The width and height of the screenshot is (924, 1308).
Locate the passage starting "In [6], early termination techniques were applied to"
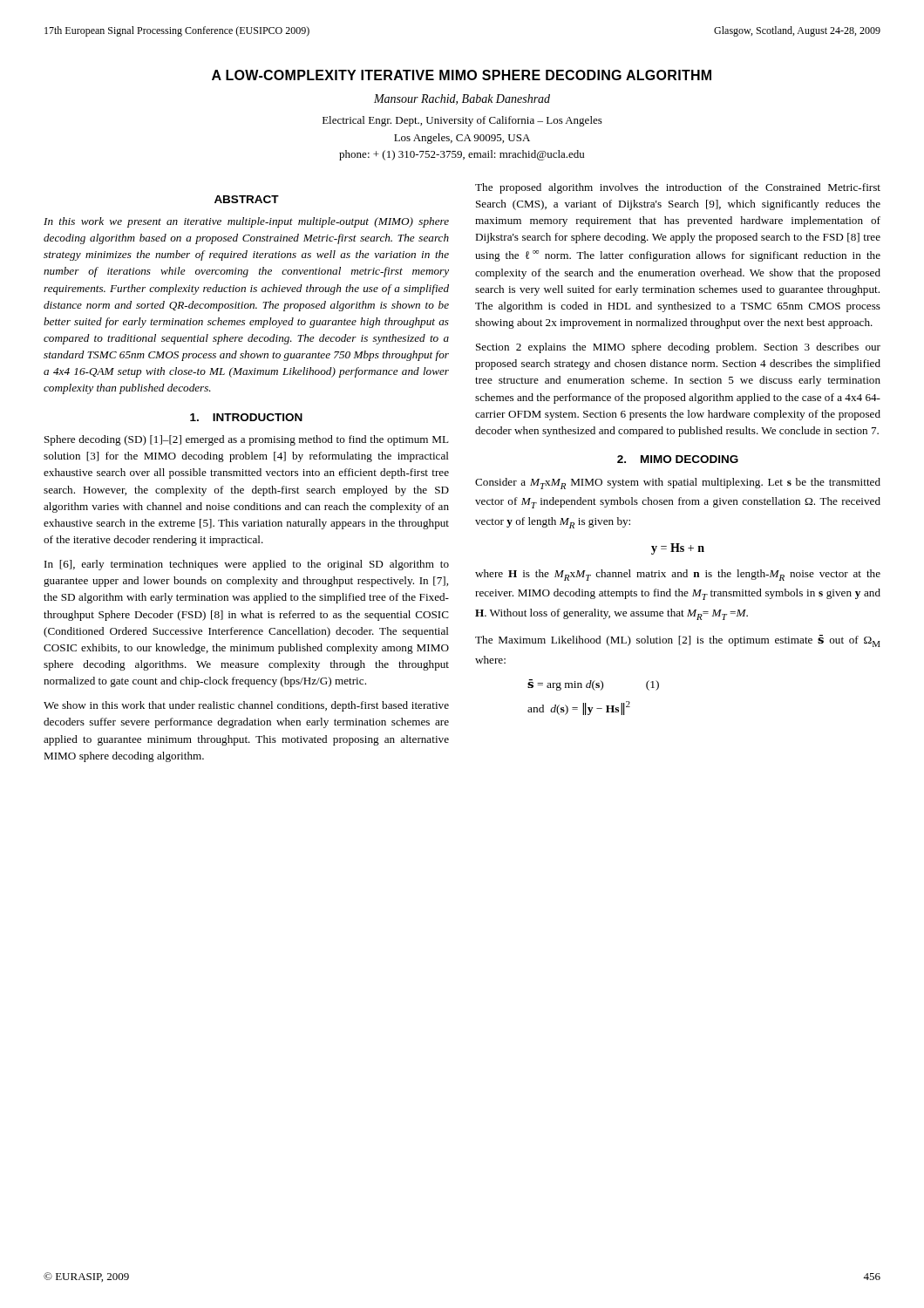[x=246, y=622]
